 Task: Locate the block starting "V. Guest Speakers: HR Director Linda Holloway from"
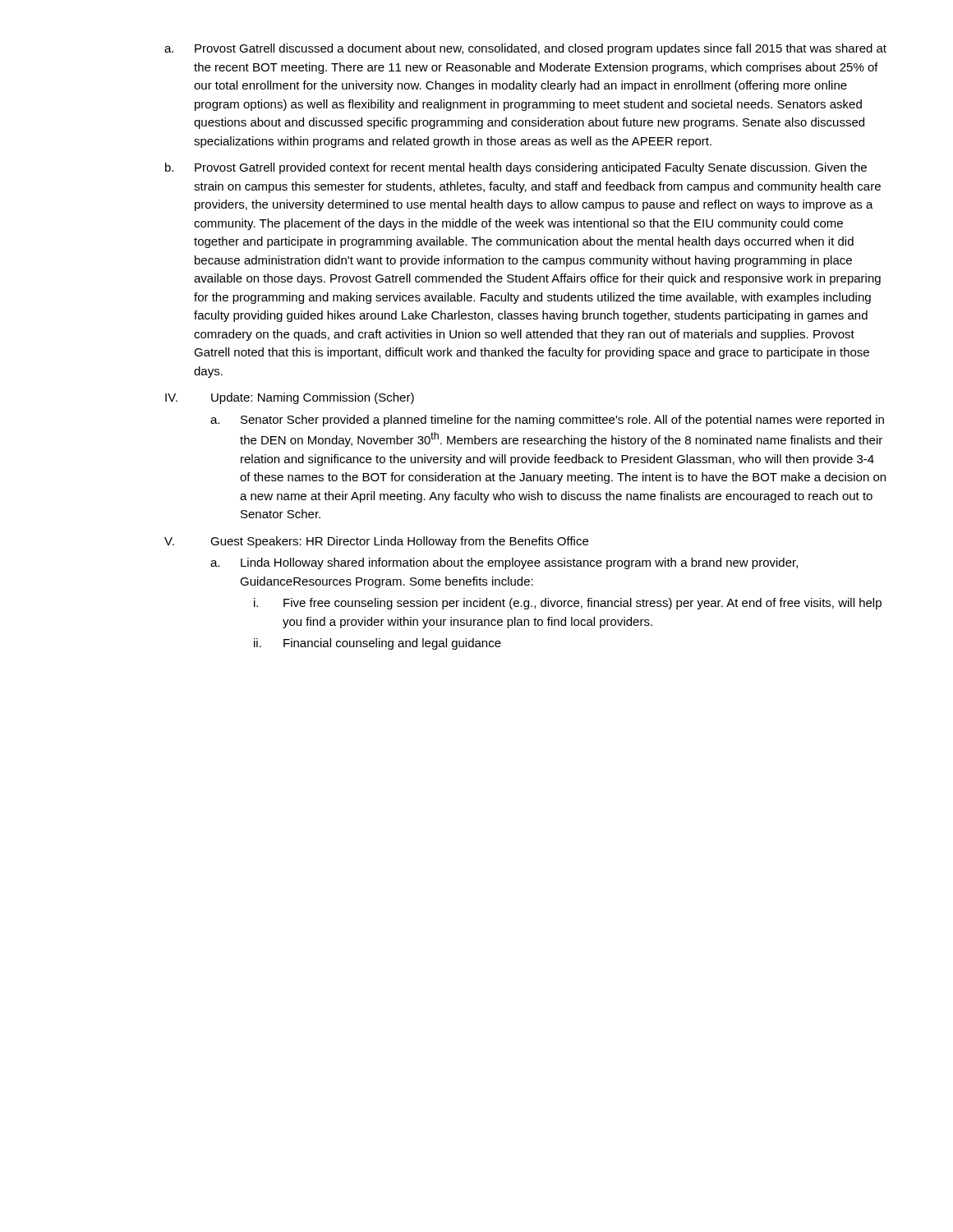click(x=526, y=541)
